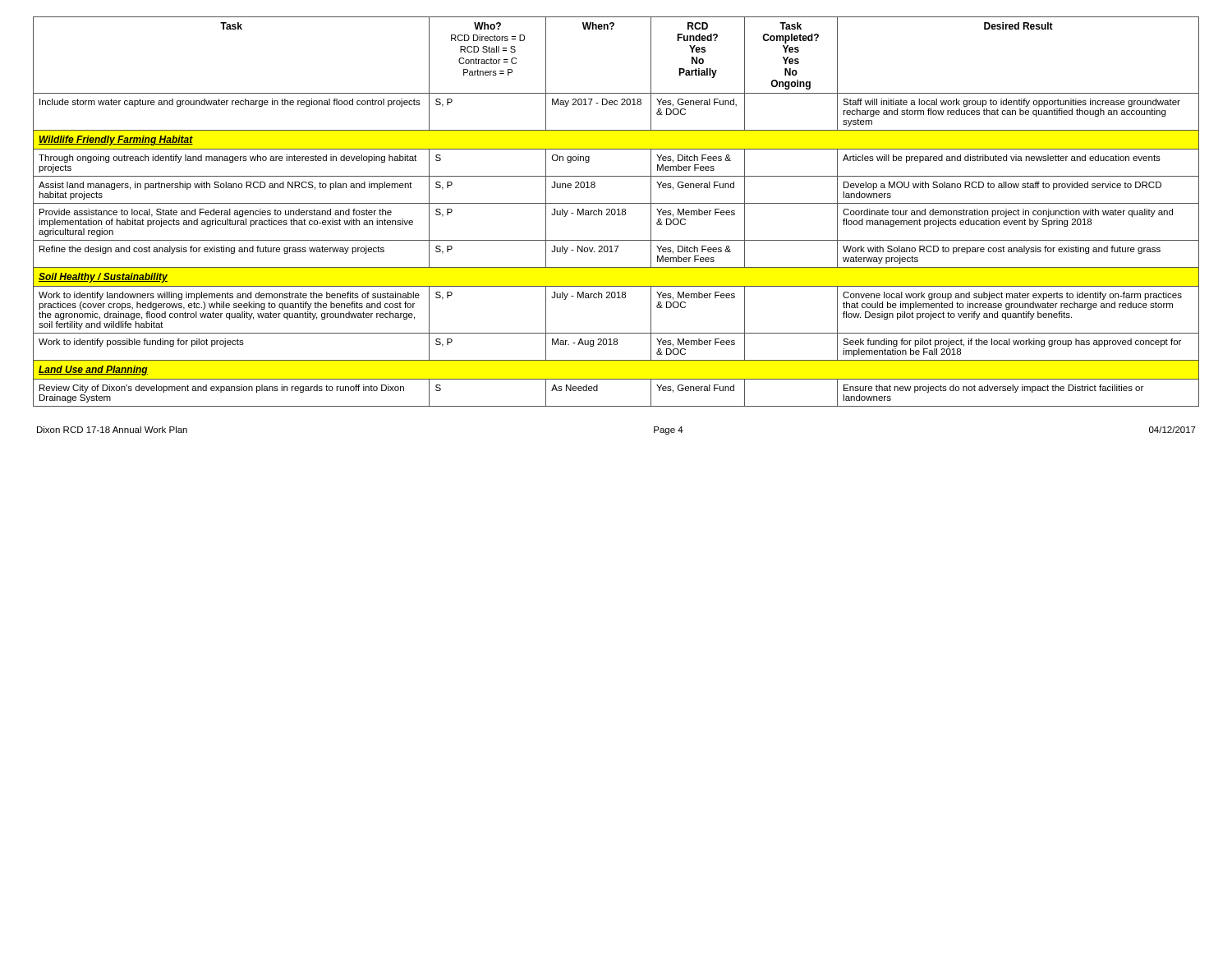This screenshot has width=1232, height=953.
Task: Click on the table containing "Seek funding for pilot project,"
Action: pyautogui.click(x=616, y=212)
